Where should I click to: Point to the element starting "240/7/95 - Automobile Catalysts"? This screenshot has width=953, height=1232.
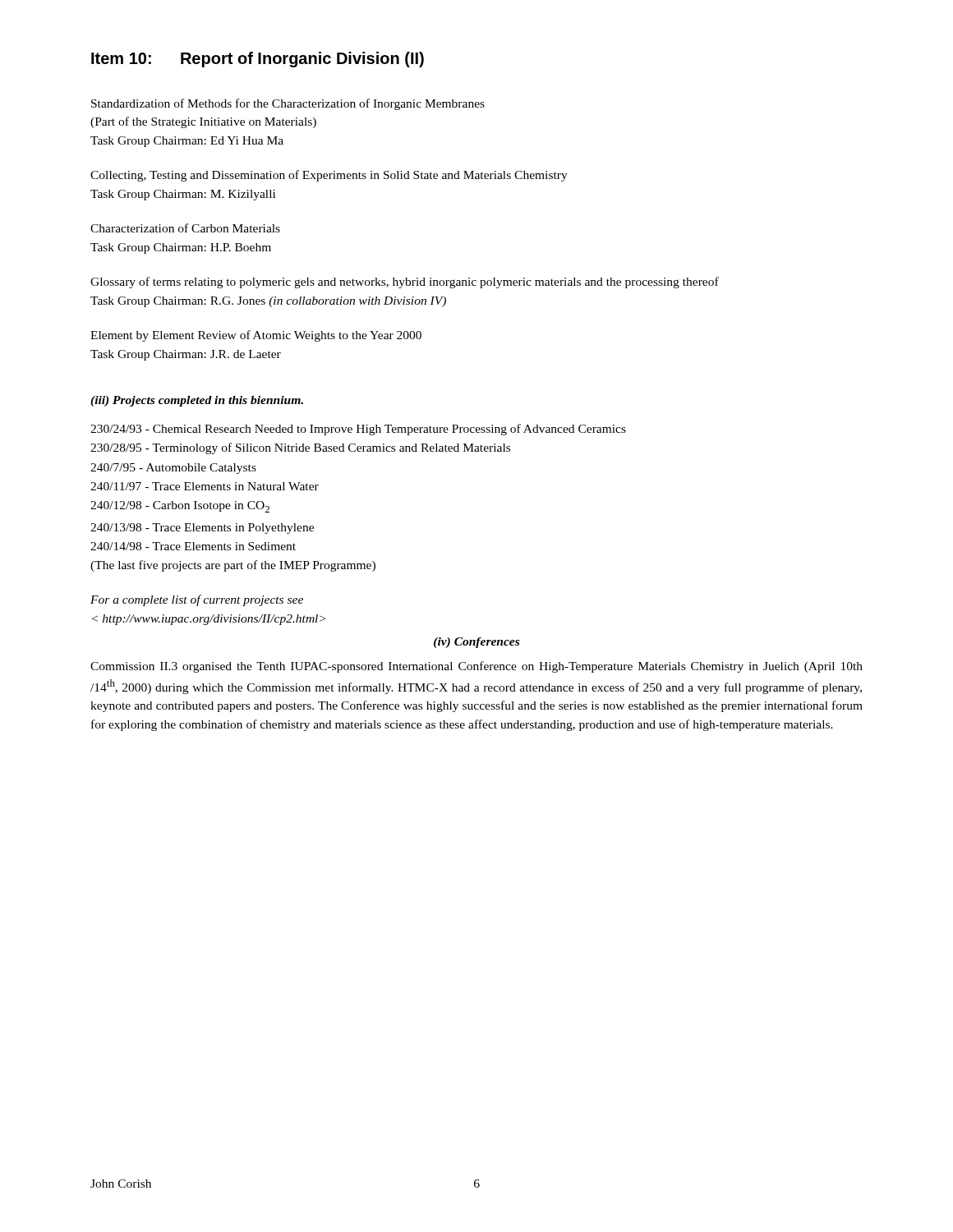coord(173,467)
